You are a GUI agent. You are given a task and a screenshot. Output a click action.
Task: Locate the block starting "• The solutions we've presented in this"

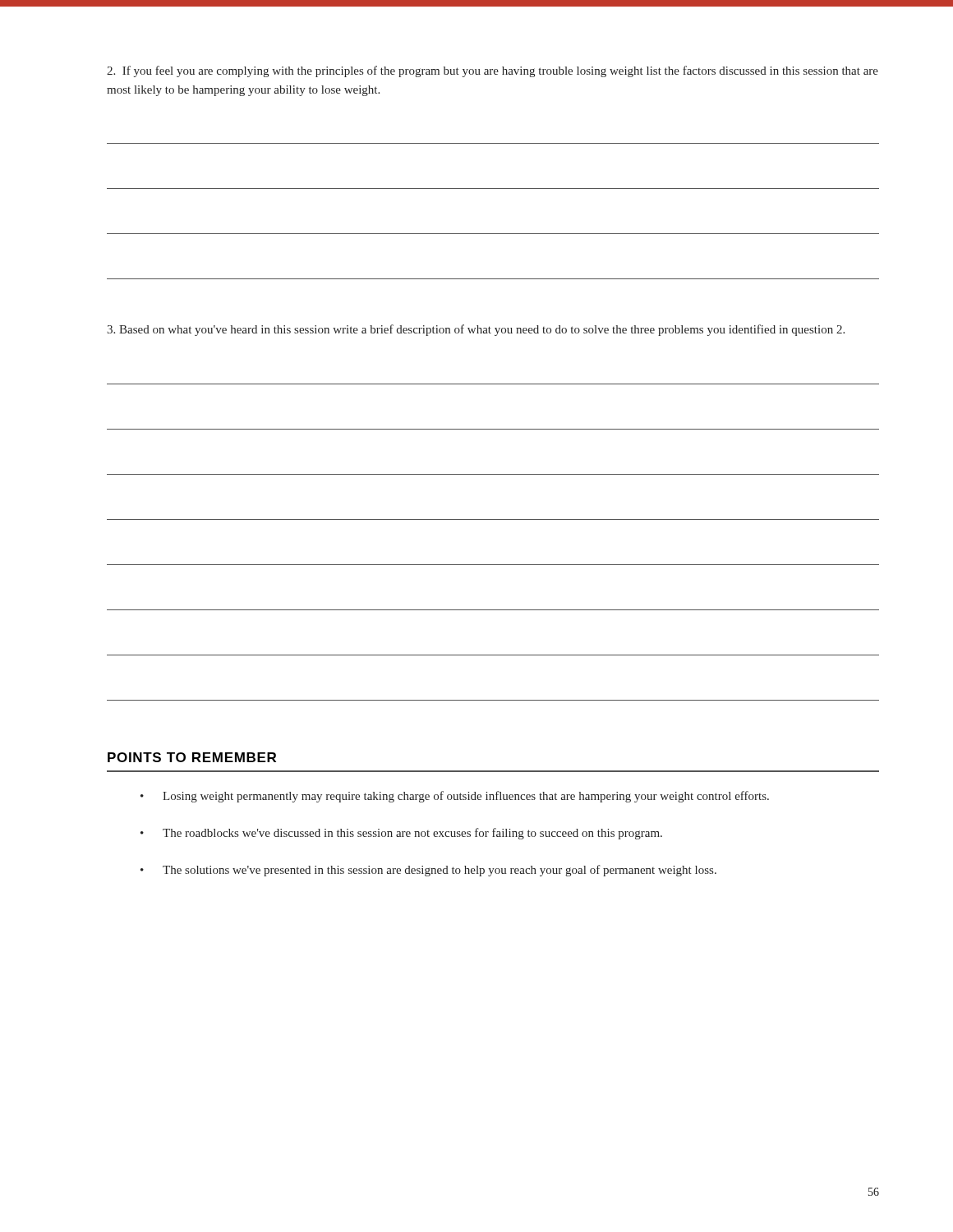point(428,870)
